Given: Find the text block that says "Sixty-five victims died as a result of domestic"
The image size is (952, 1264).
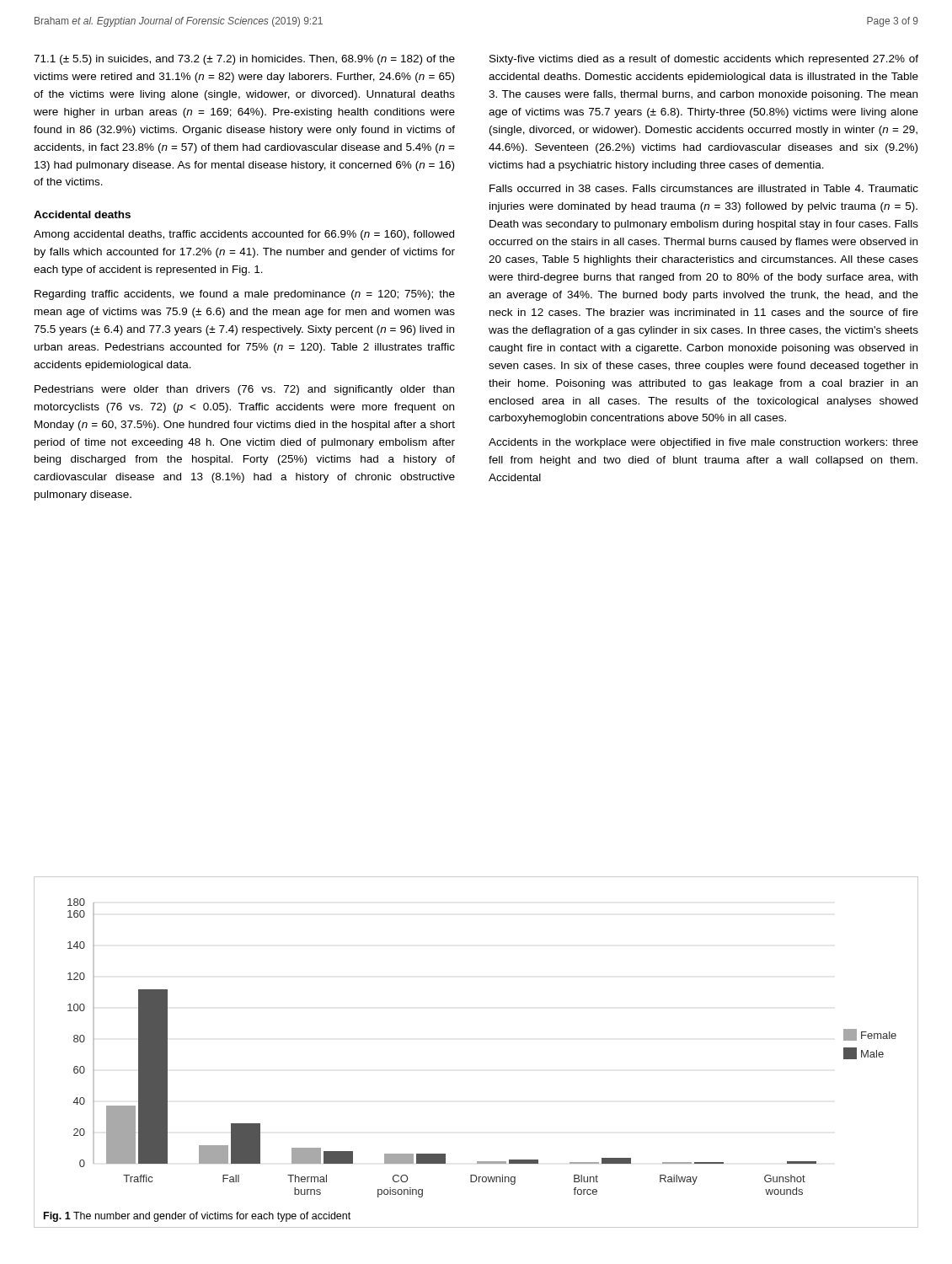Looking at the screenshot, I should click(703, 269).
